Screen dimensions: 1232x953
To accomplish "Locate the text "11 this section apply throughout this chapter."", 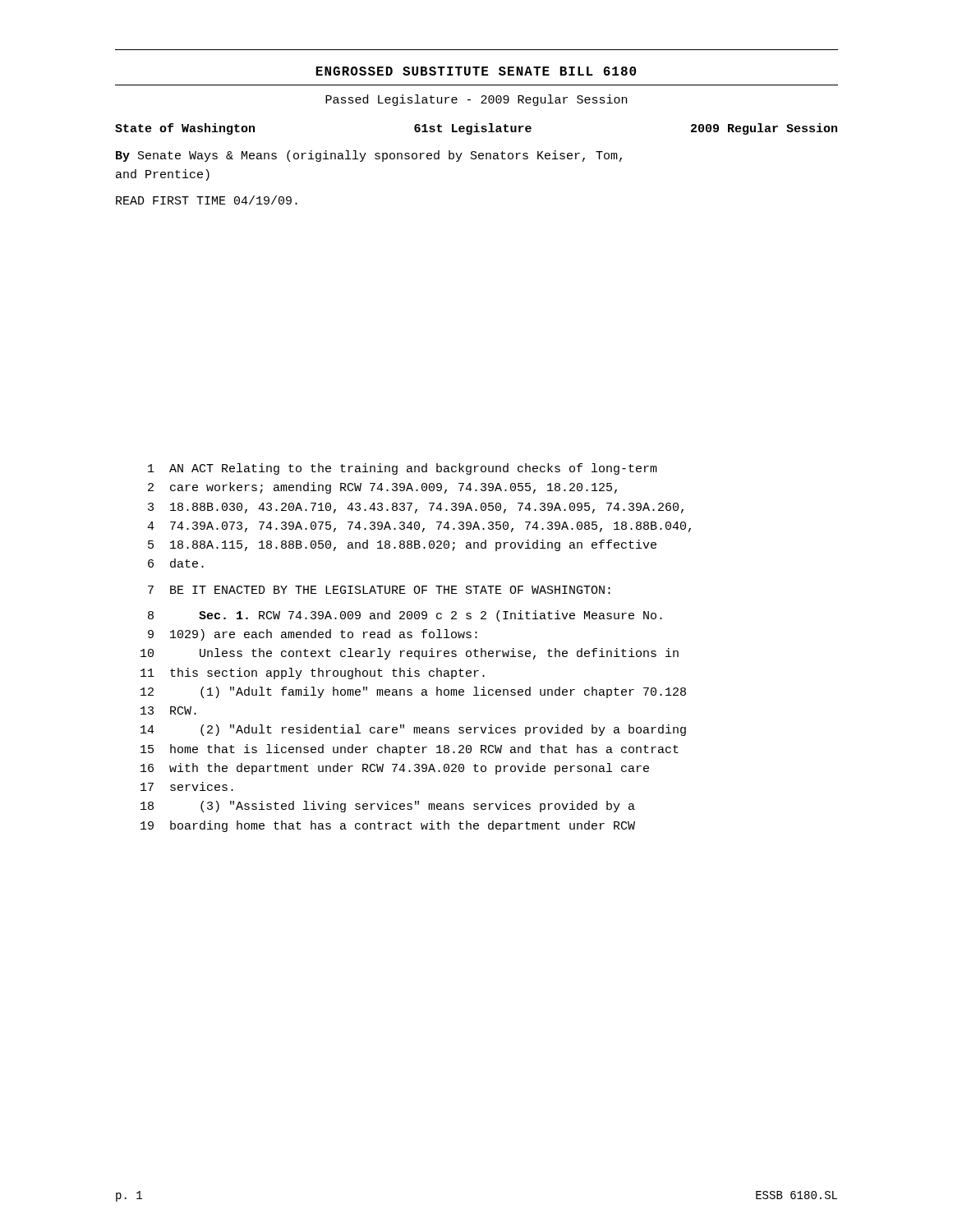I will click(x=476, y=674).
